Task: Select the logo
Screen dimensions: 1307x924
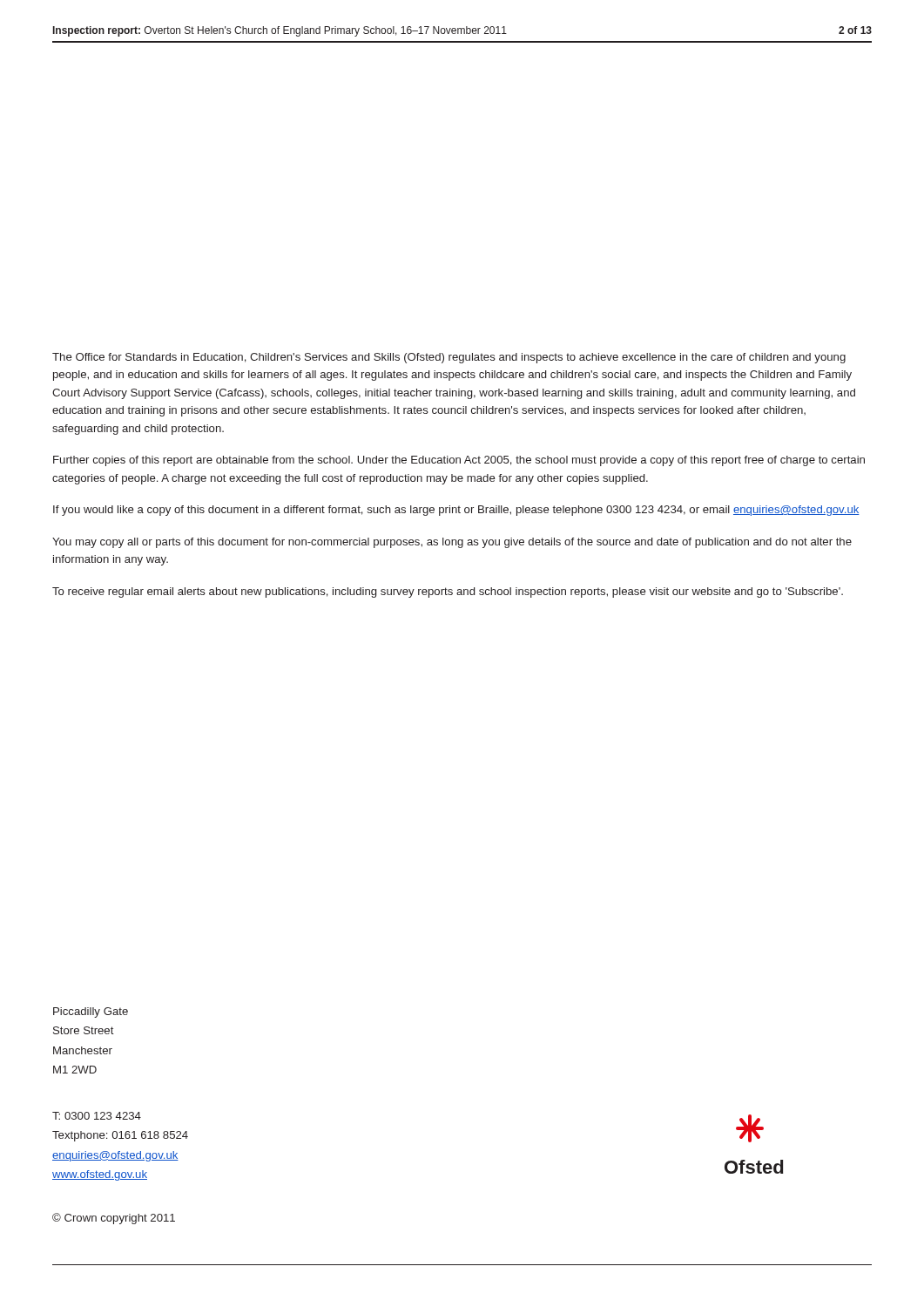Action: (772, 1147)
